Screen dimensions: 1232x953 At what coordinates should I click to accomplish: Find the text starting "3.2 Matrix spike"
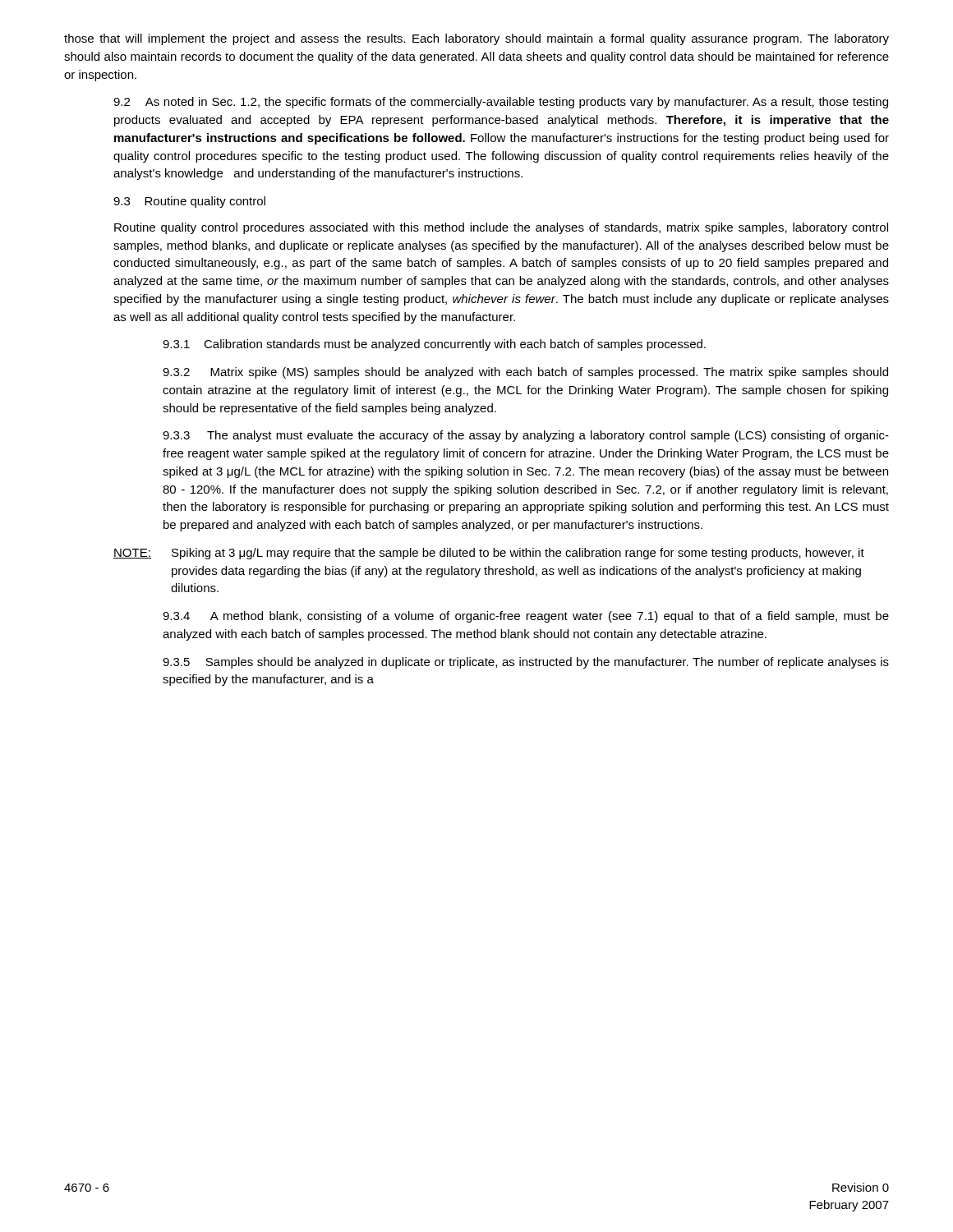526,389
